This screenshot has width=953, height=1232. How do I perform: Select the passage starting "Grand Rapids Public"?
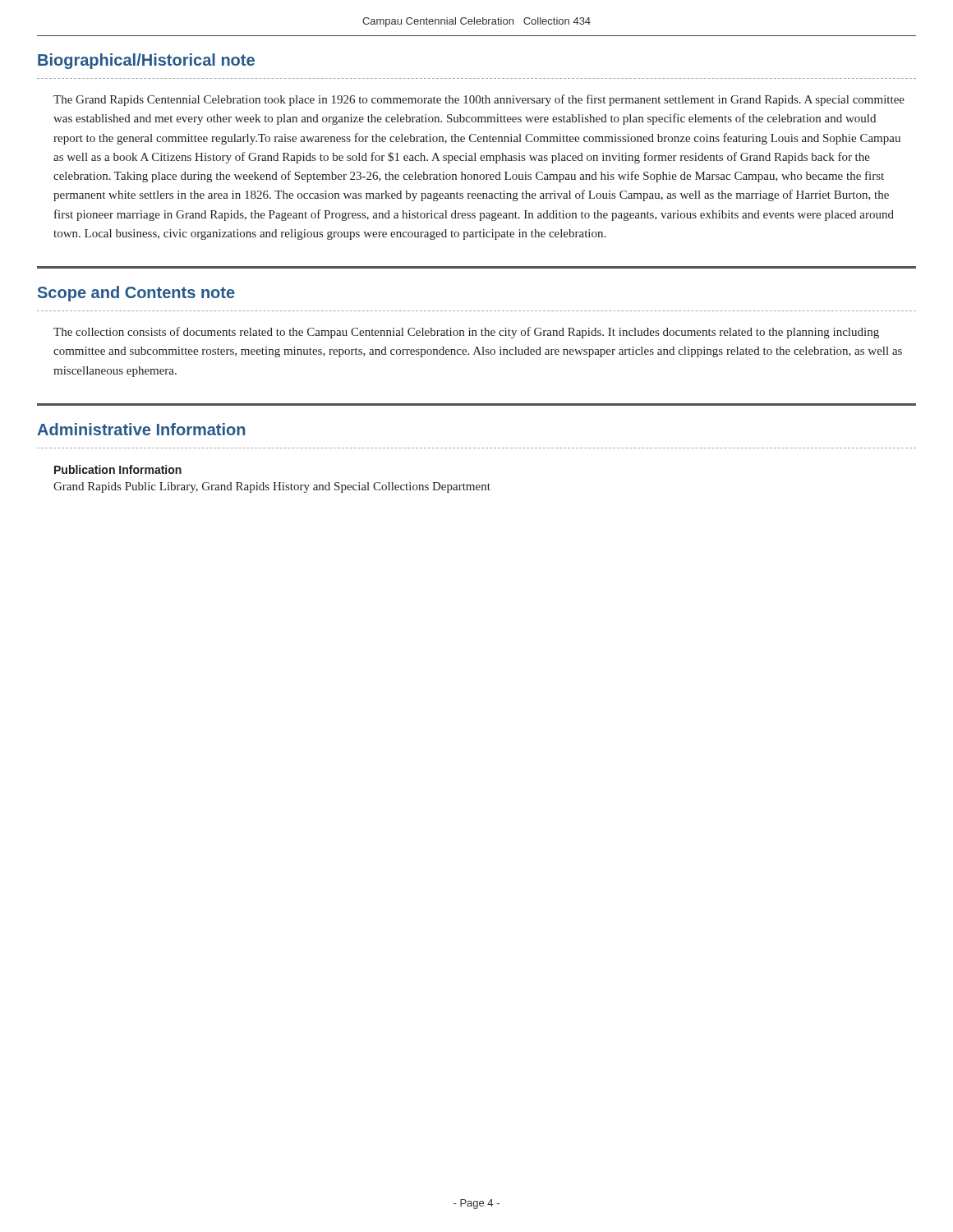pos(272,486)
